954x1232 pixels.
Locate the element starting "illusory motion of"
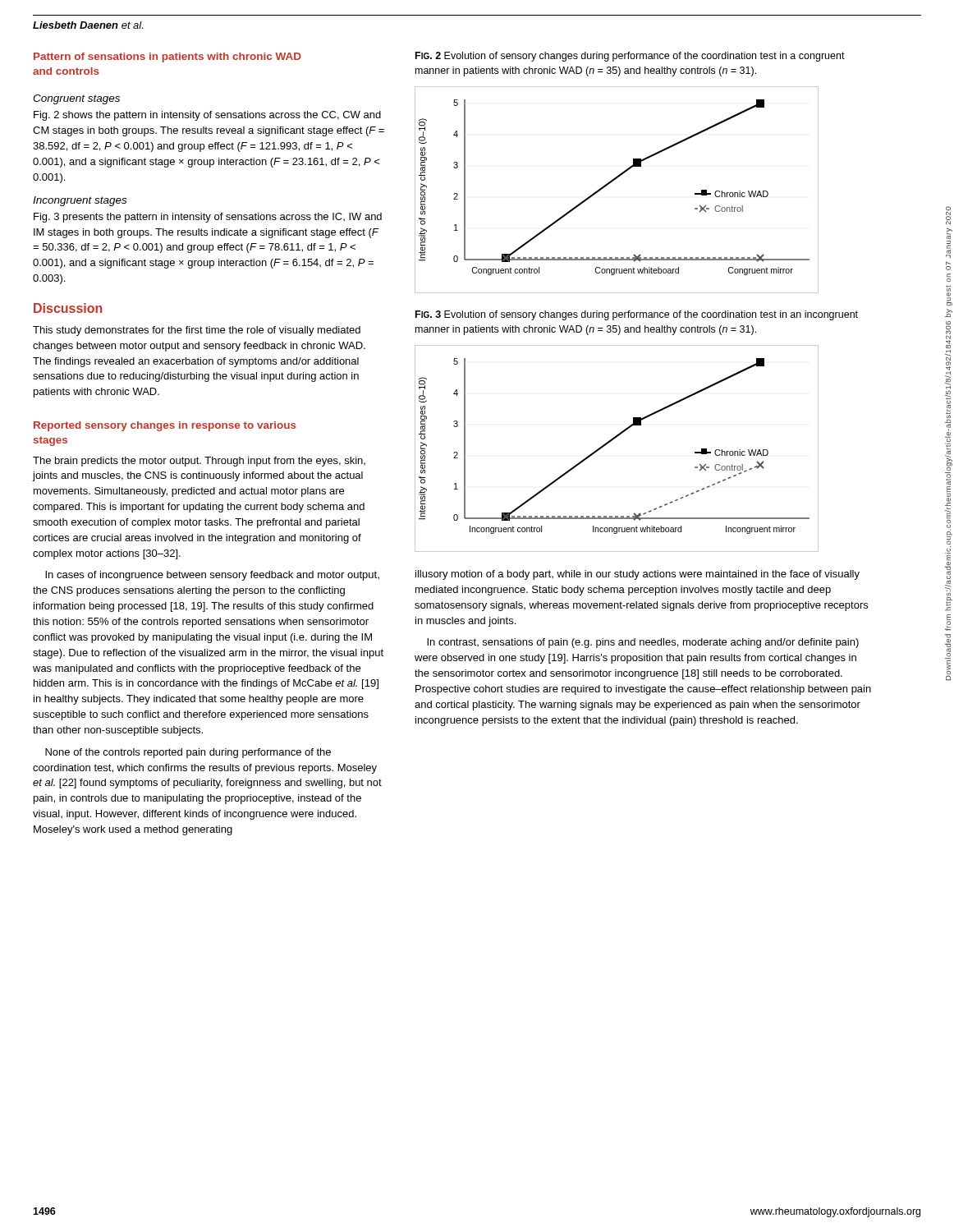(x=642, y=597)
